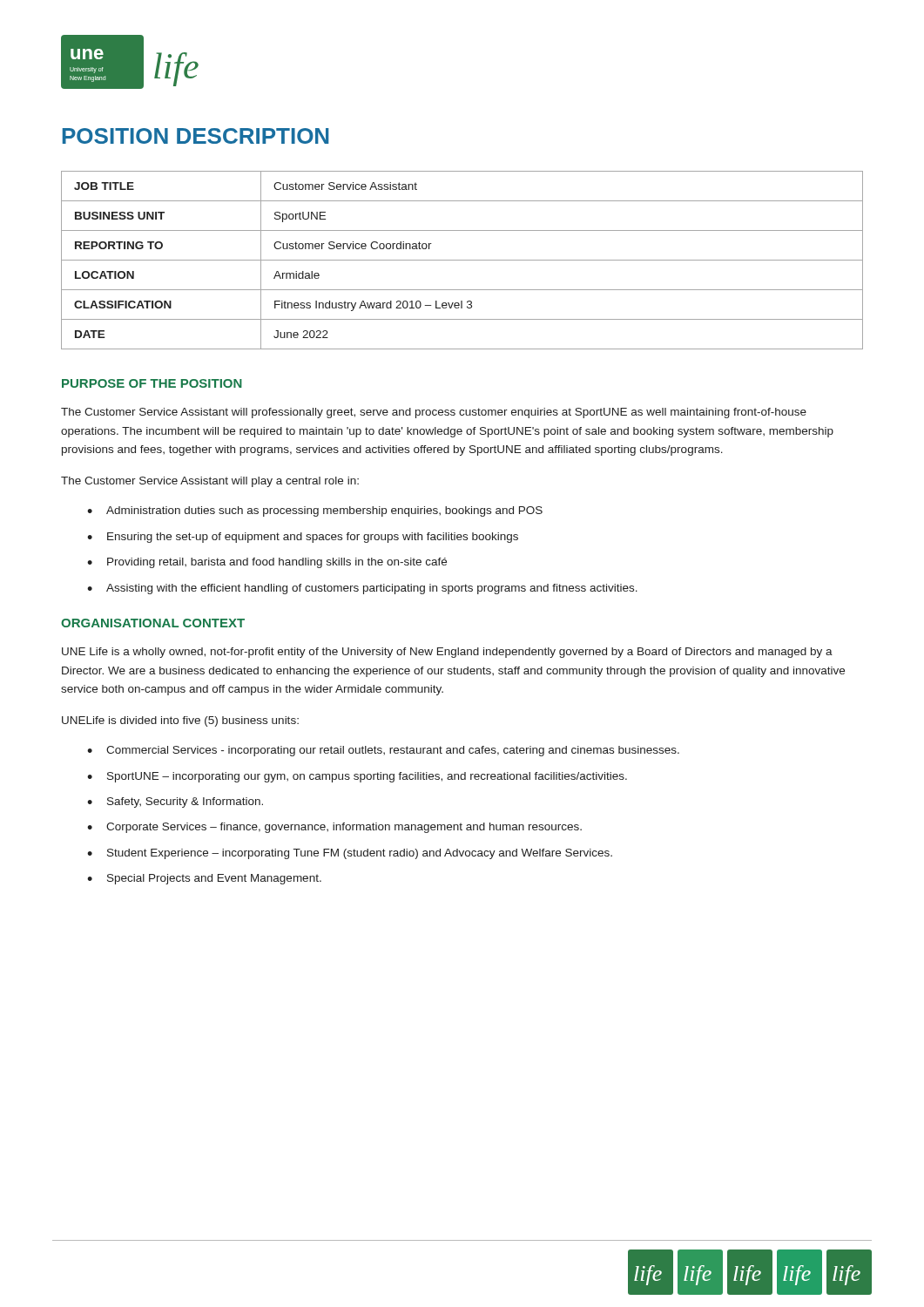Navigate to the passage starting "PURPOSE OF THE POSITION"

coord(152,383)
